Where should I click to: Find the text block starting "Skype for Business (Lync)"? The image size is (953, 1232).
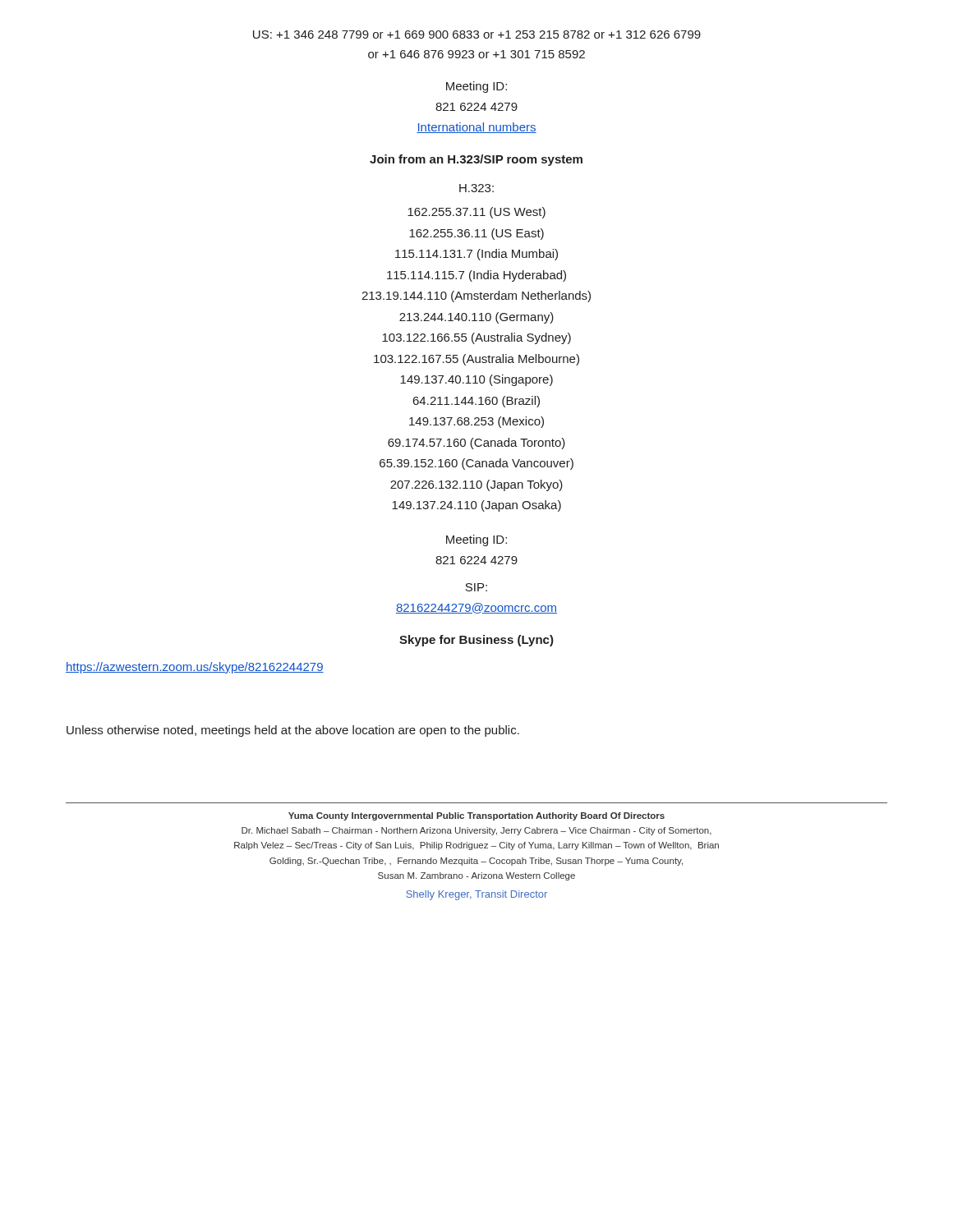(476, 639)
